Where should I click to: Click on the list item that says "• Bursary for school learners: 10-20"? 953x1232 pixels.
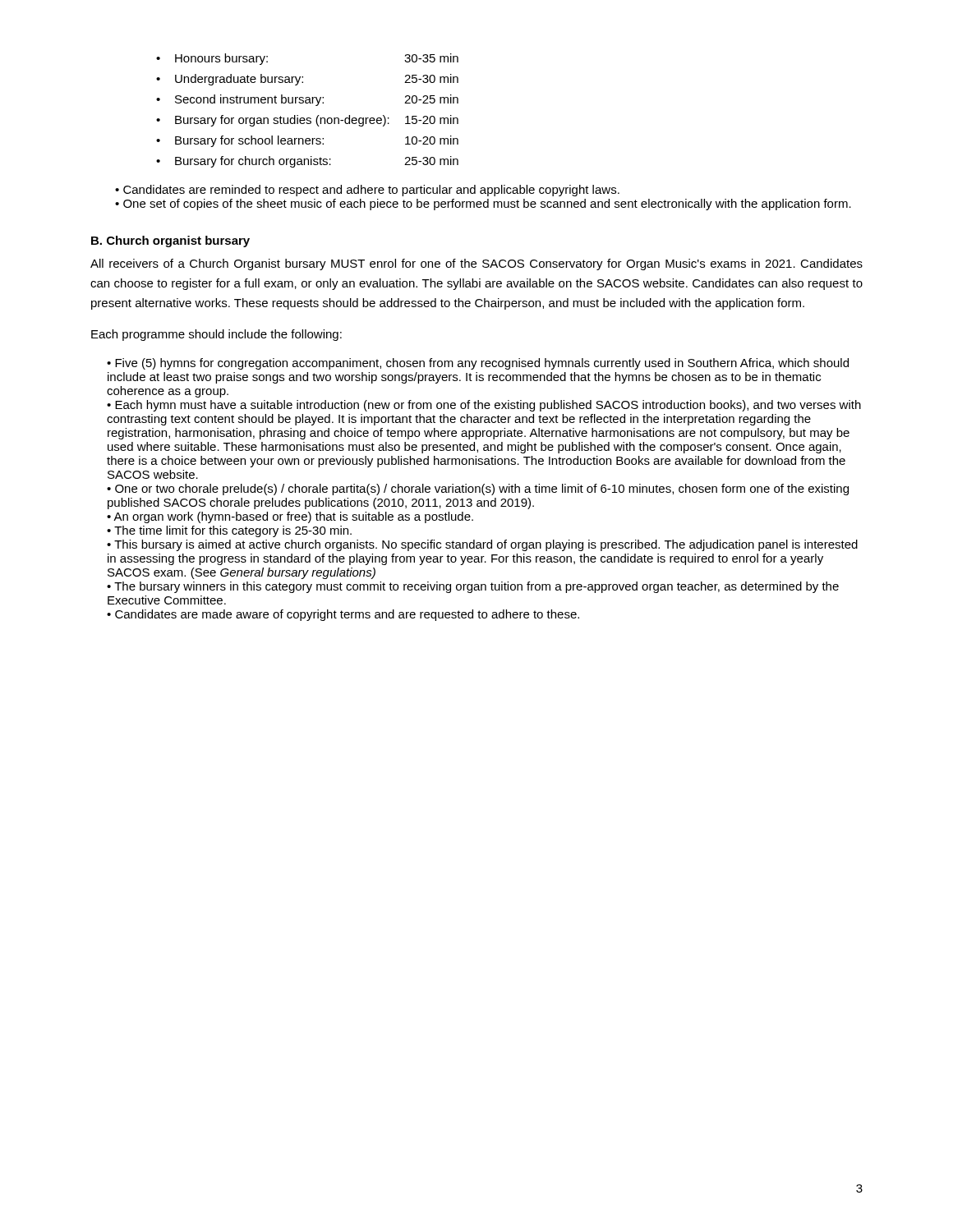(x=307, y=141)
